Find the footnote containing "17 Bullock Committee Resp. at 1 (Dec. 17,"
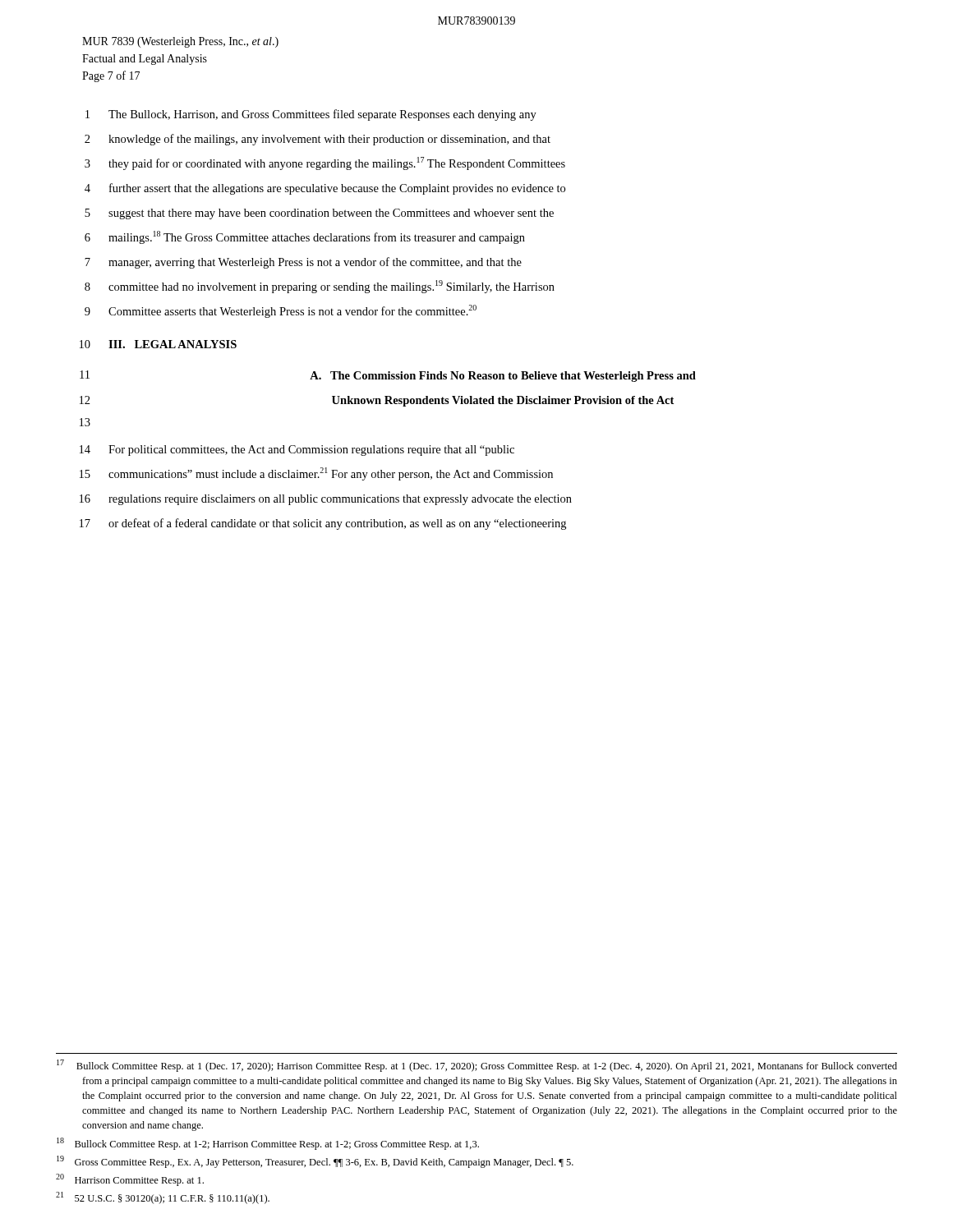The image size is (953, 1232). point(476,1095)
